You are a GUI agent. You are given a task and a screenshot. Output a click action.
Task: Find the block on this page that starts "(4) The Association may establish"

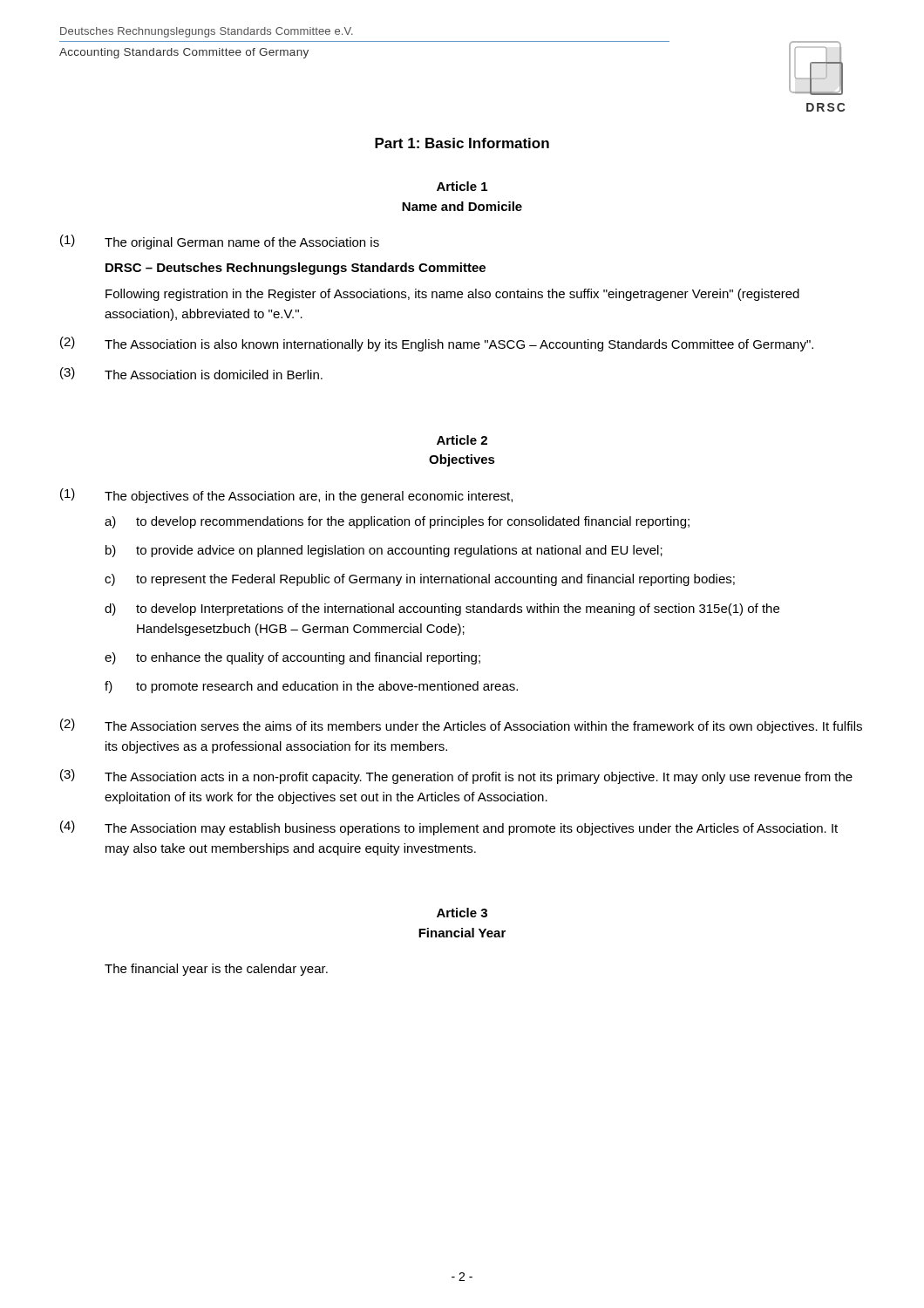462,838
